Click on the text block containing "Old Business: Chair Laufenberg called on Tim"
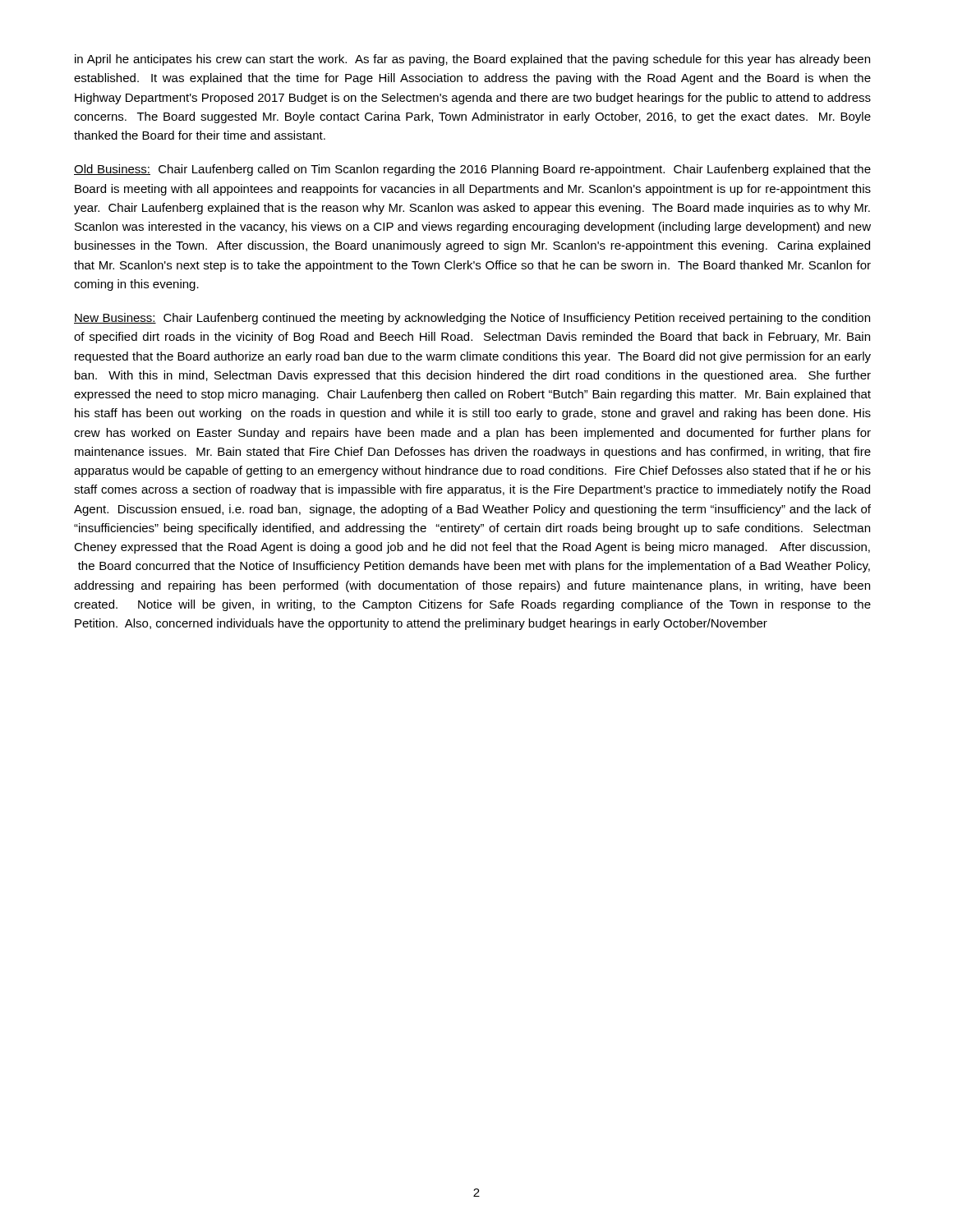Viewport: 953px width, 1232px height. 472,226
